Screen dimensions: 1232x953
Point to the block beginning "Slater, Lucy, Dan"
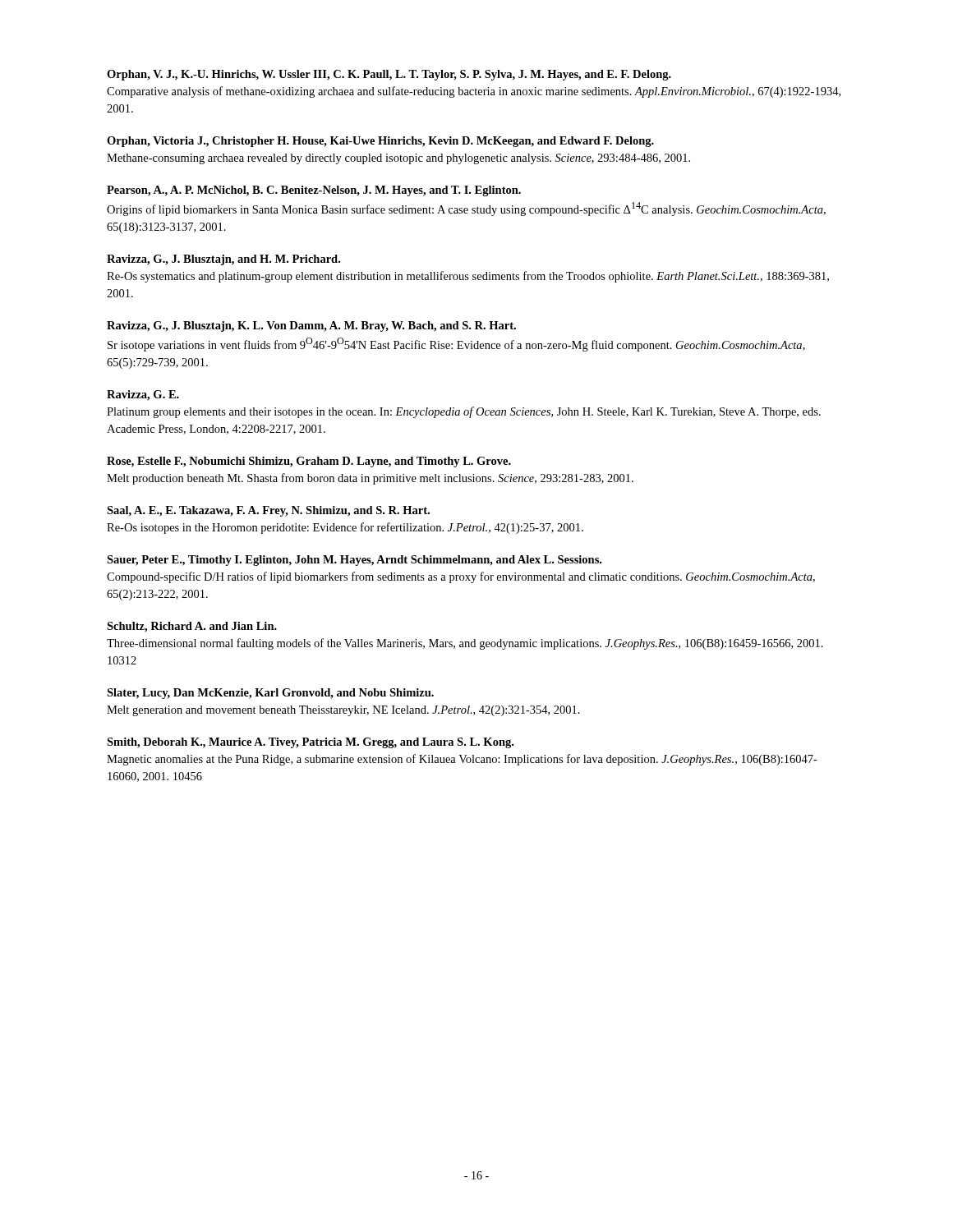pyautogui.click(x=476, y=702)
